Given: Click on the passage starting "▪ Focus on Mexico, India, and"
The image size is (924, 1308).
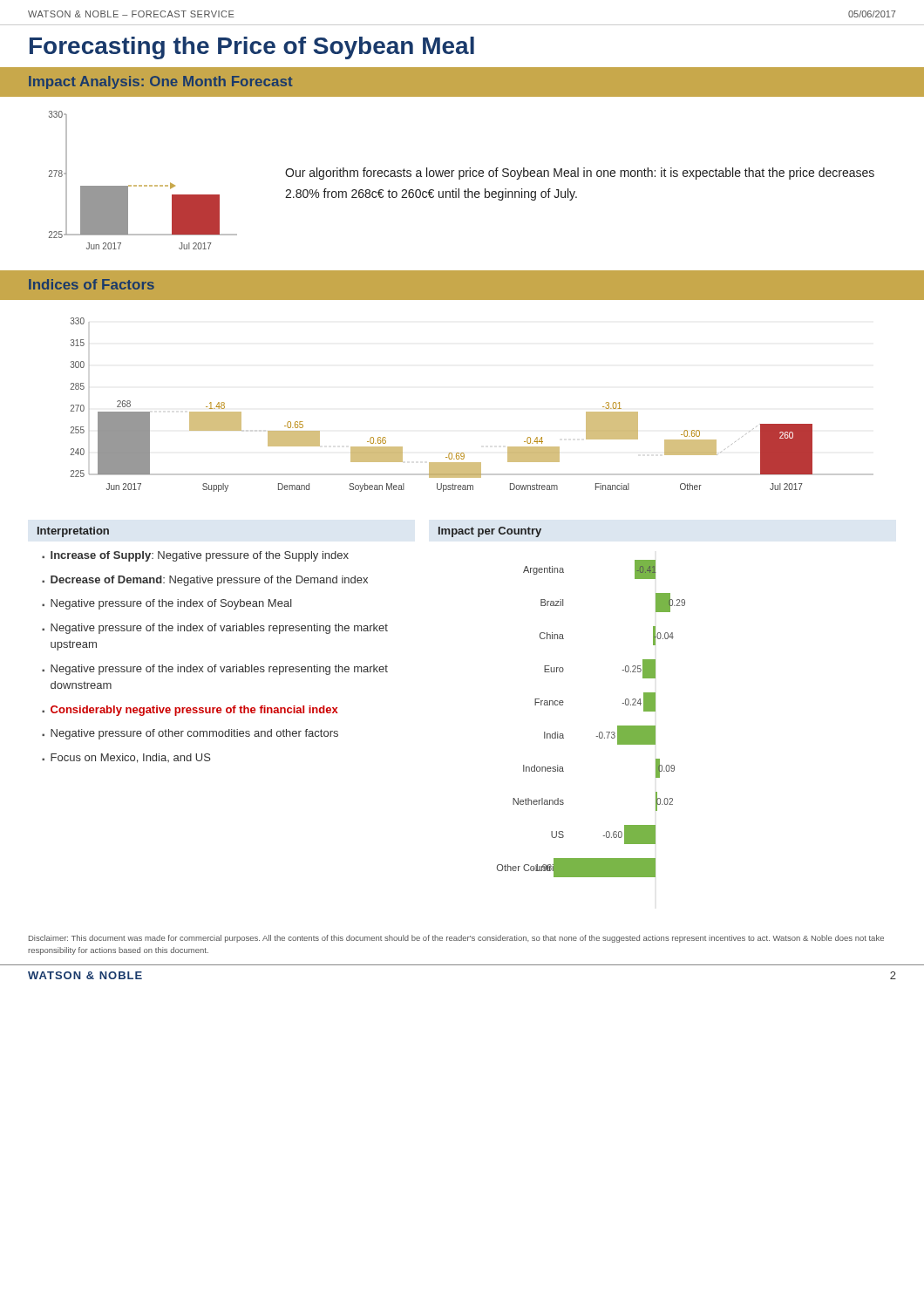Looking at the screenshot, I should click(126, 757).
